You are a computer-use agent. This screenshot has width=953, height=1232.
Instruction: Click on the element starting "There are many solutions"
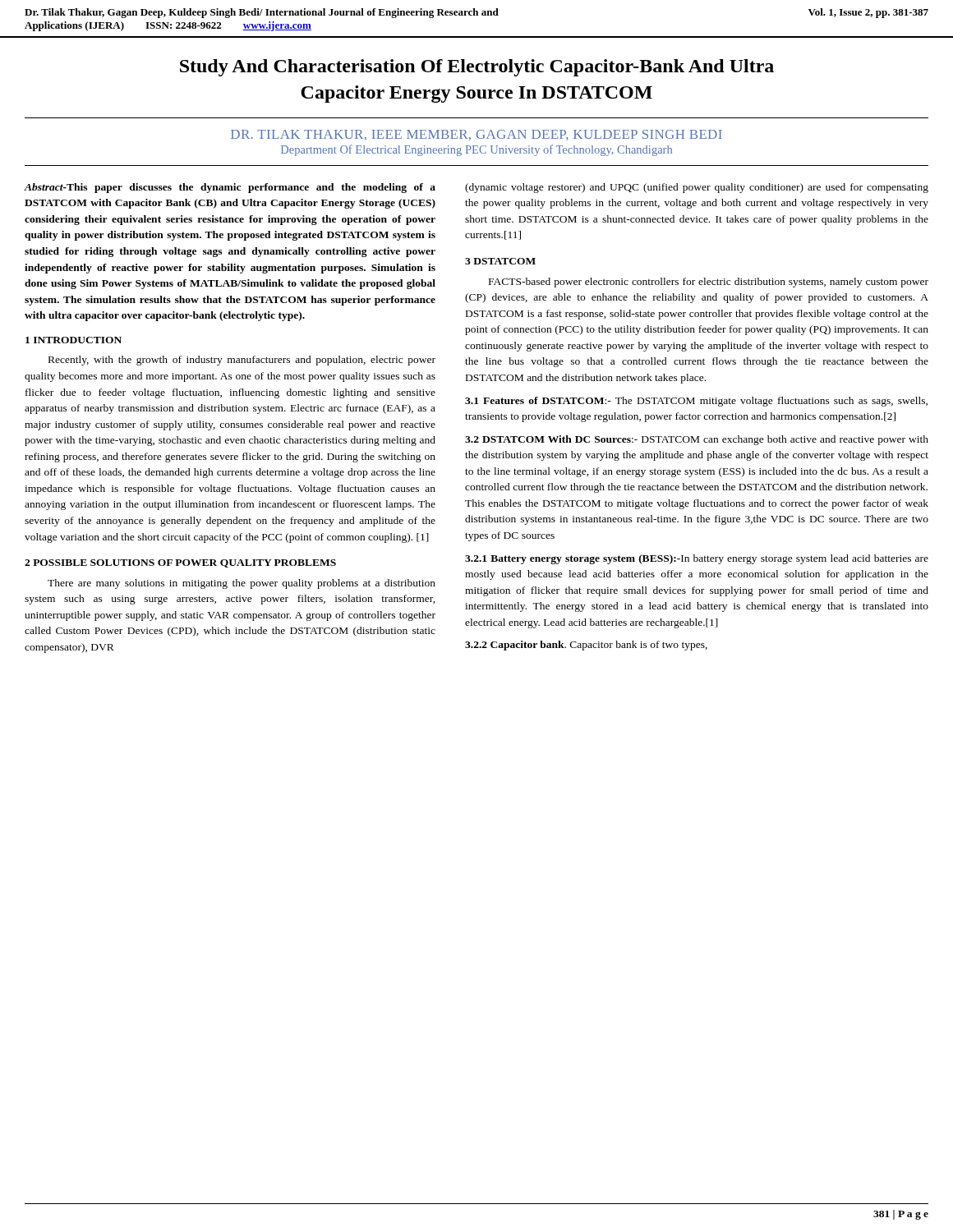click(x=230, y=615)
